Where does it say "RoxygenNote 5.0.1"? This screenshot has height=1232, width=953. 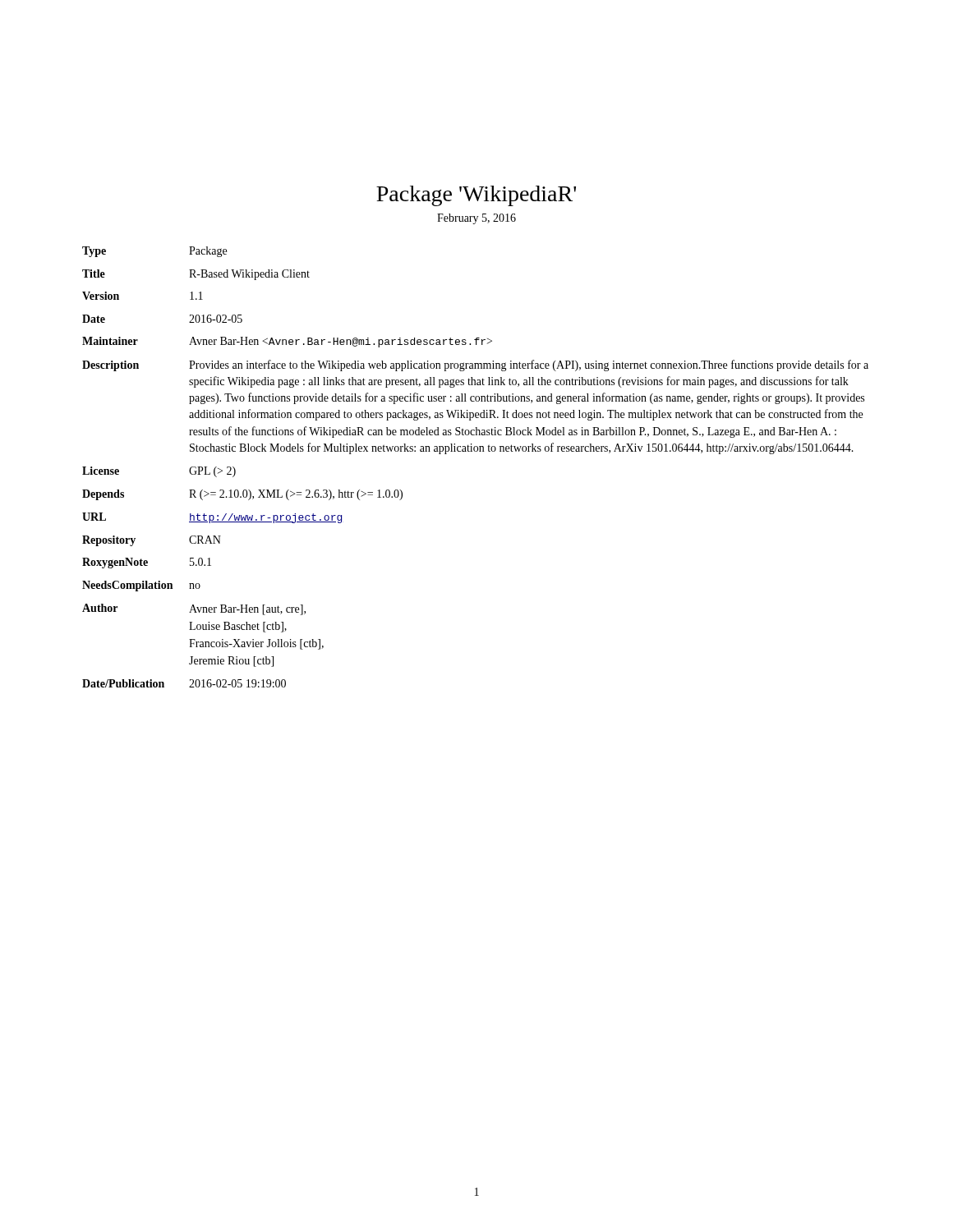[147, 563]
